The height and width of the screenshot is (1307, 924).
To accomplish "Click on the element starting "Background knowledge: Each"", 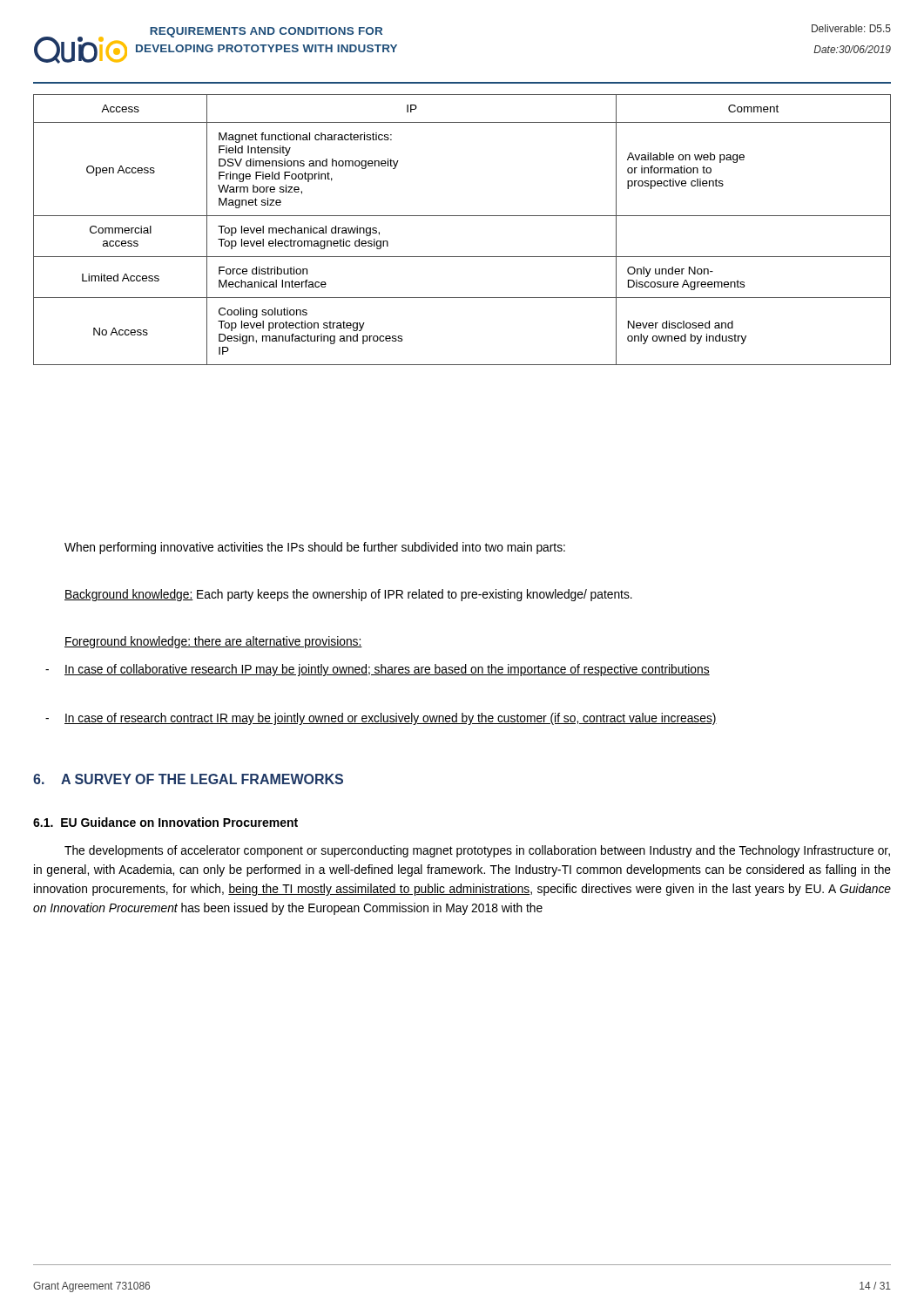I will point(462,595).
